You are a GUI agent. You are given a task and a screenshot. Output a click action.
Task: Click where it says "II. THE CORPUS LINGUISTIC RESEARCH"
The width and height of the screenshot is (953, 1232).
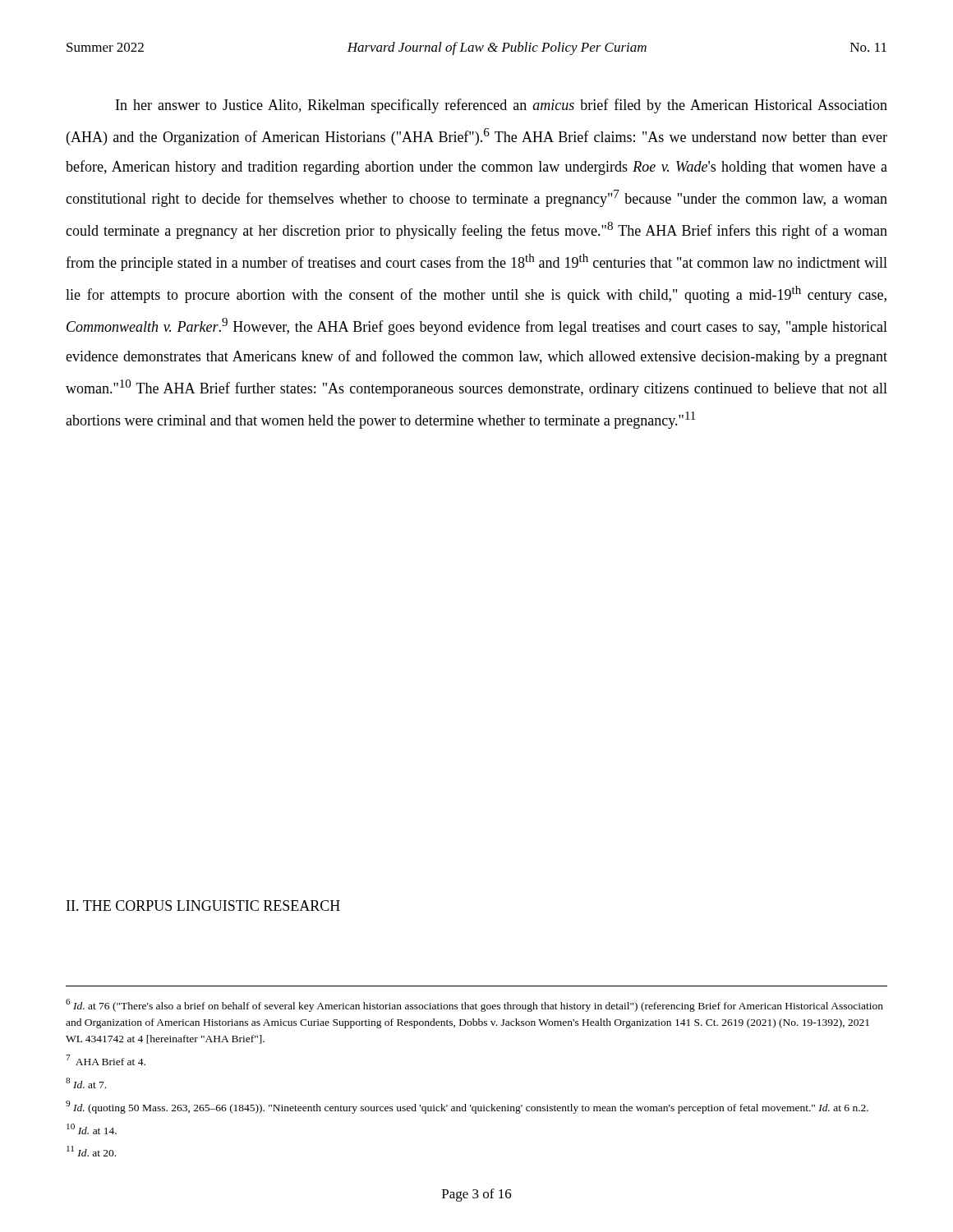coord(203,906)
